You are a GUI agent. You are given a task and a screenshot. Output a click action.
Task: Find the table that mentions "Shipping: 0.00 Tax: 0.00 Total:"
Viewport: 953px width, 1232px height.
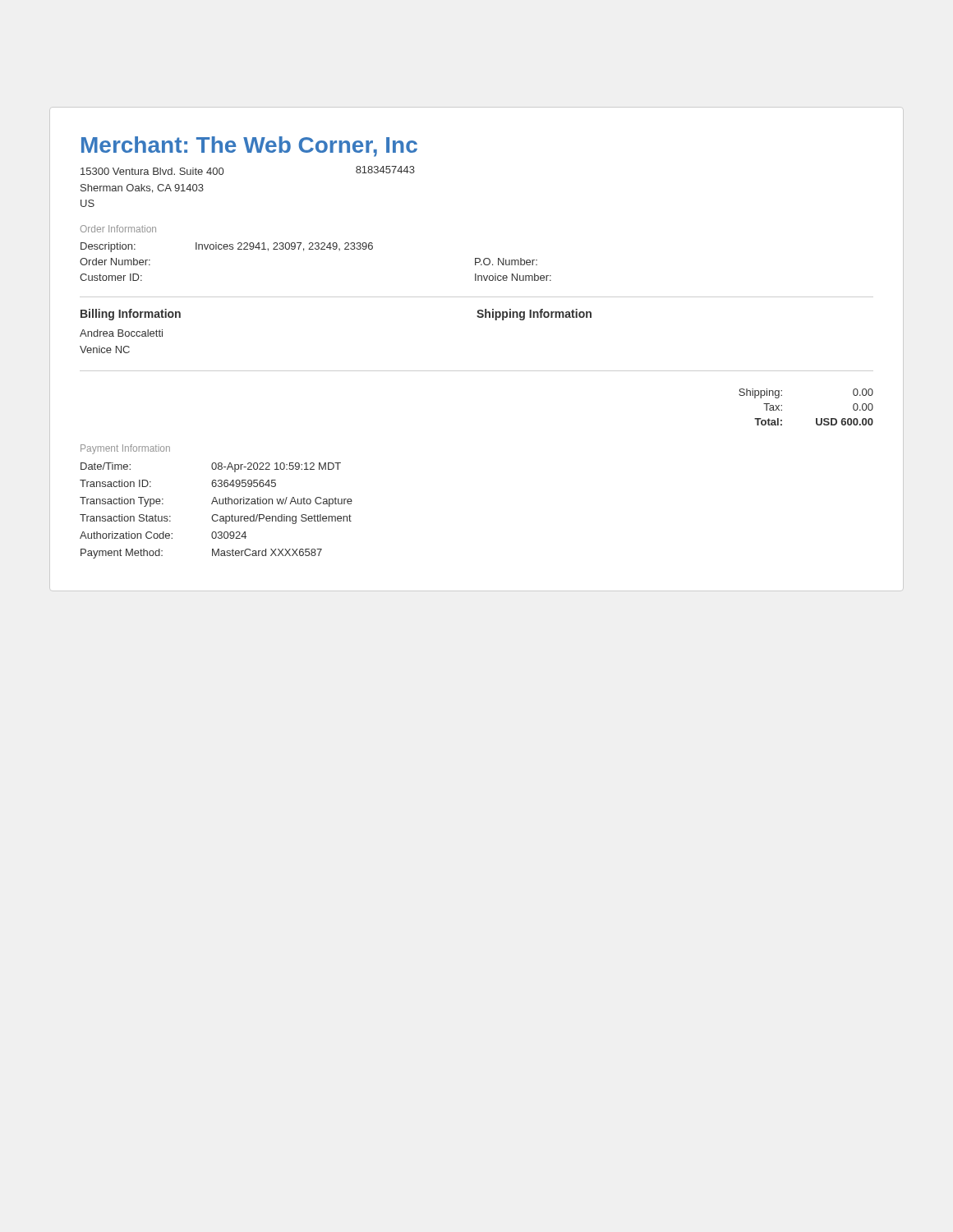(476, 407)
